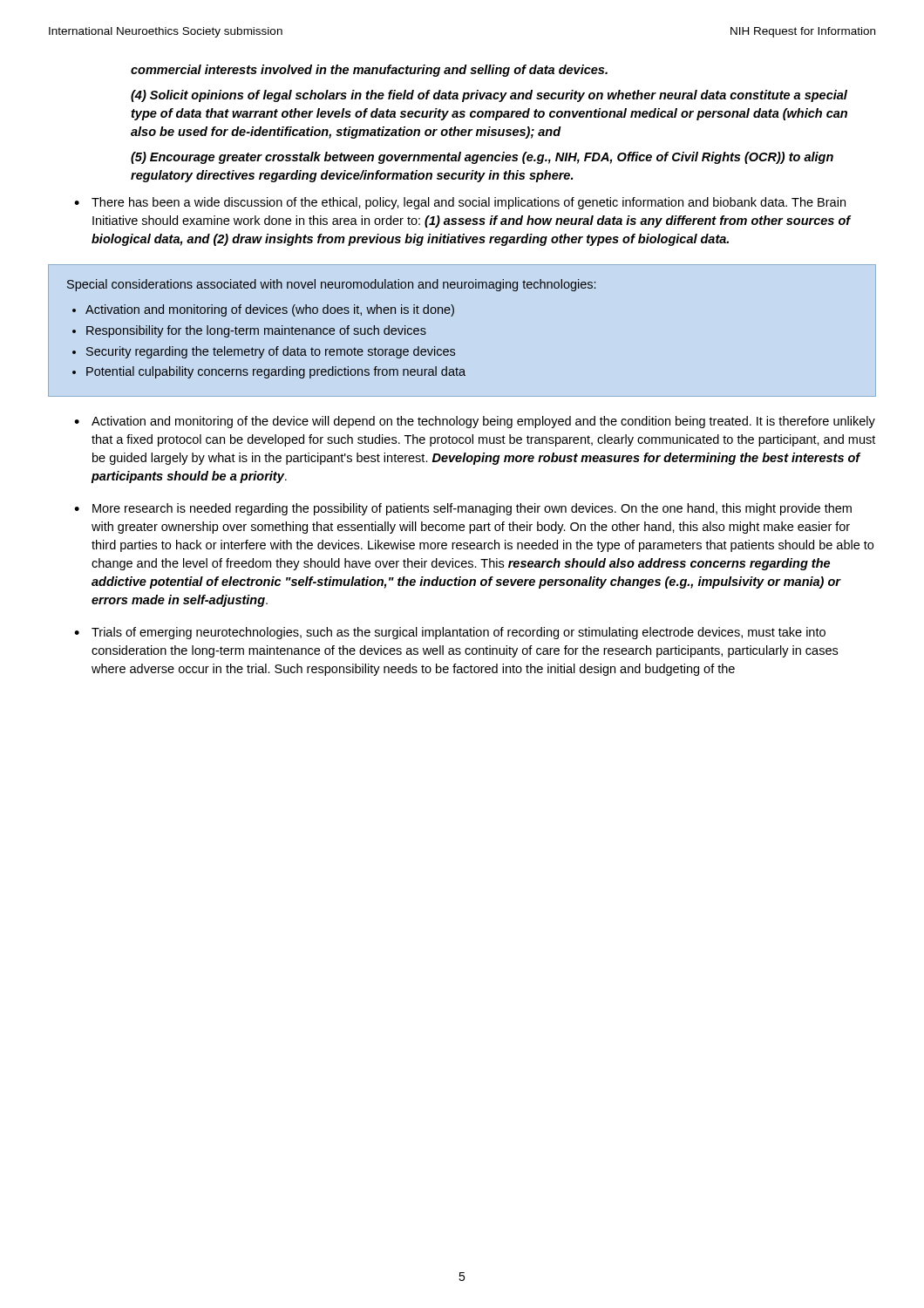This screenshot has height=1308, width=924.
Task: Point to the block beginning "• More research is needed regarding the"
Action: pos(475,555)
